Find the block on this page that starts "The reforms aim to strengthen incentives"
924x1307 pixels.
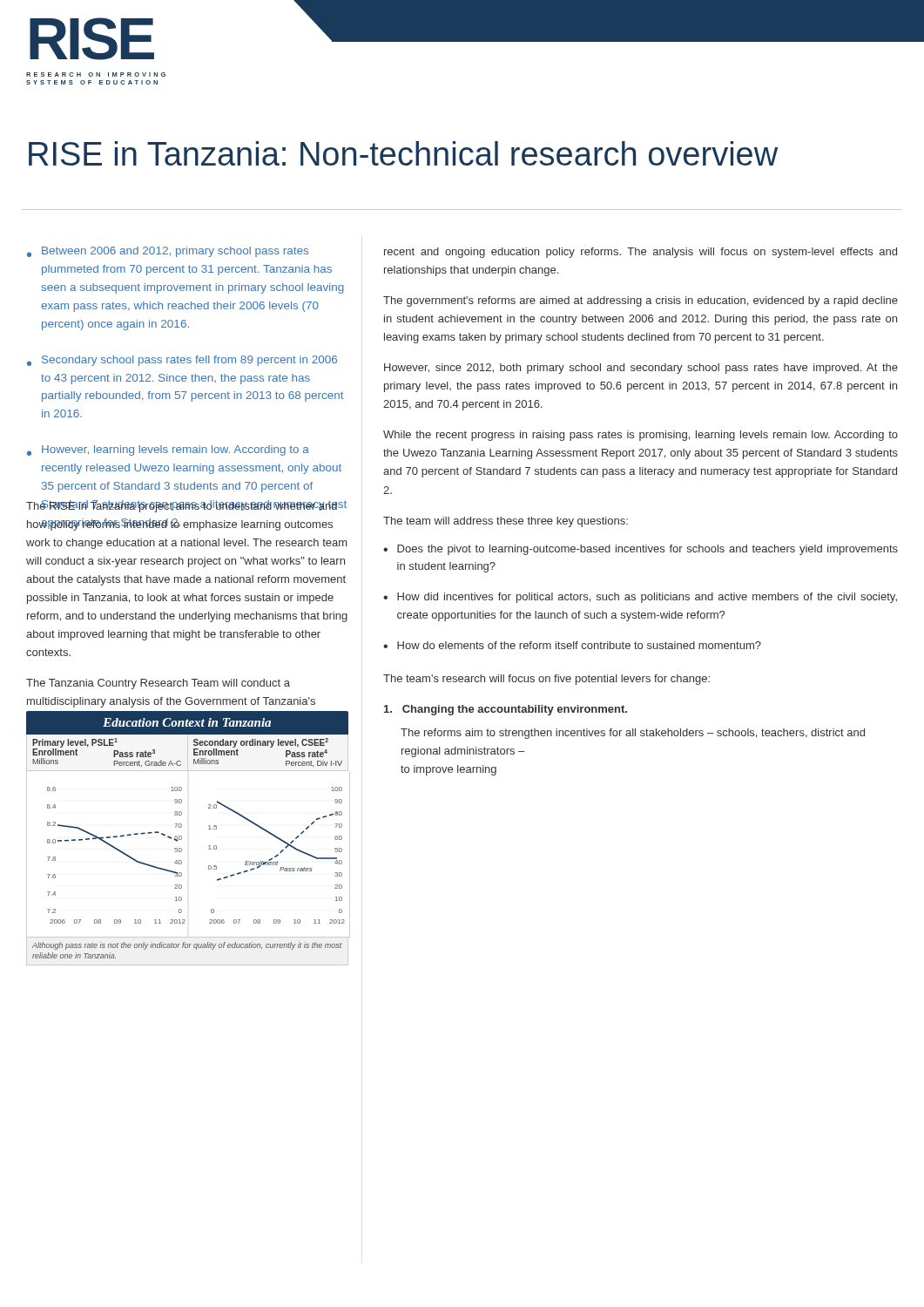tap(633, 734)
